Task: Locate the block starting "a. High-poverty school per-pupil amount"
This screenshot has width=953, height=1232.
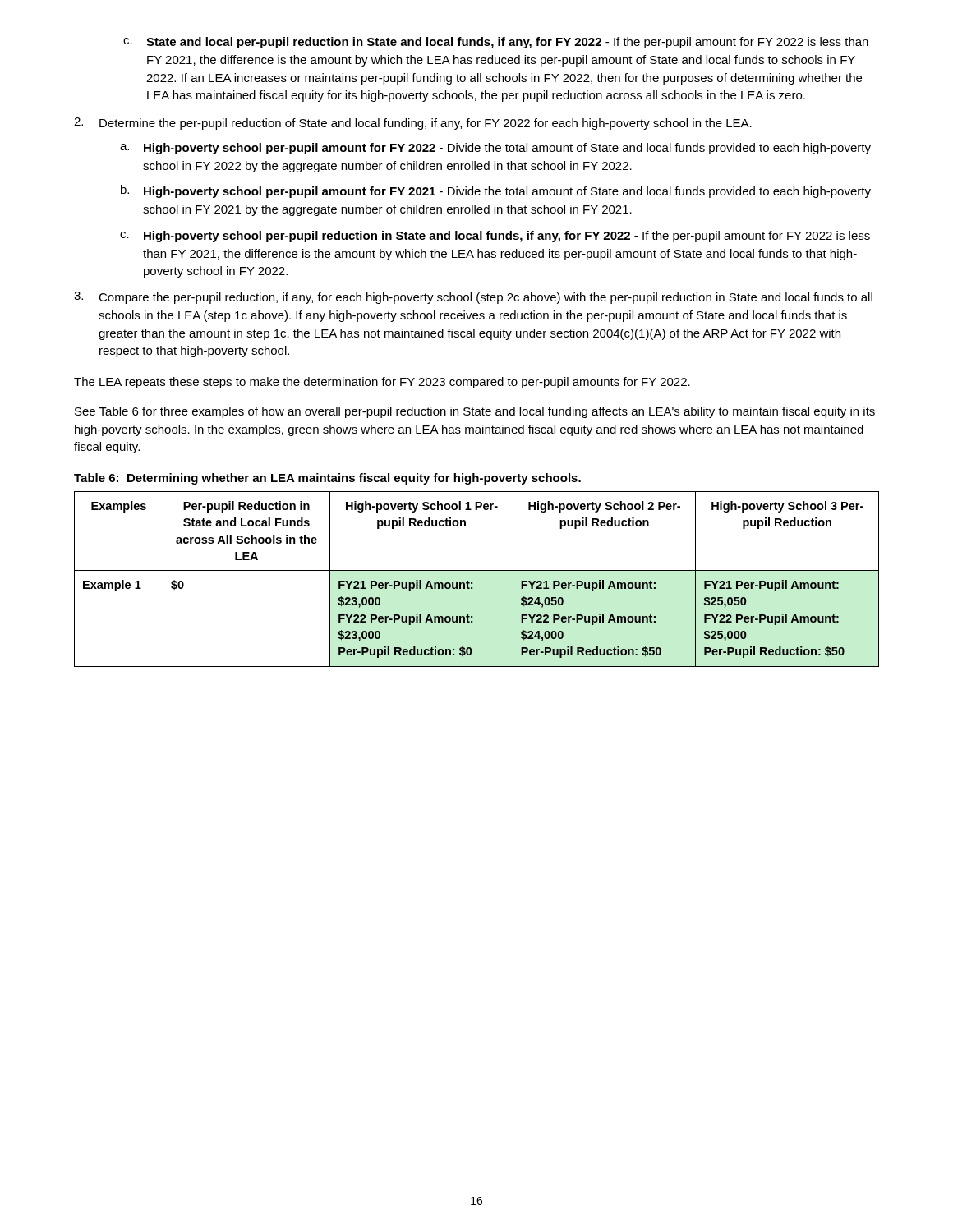Action: (500, 156)
